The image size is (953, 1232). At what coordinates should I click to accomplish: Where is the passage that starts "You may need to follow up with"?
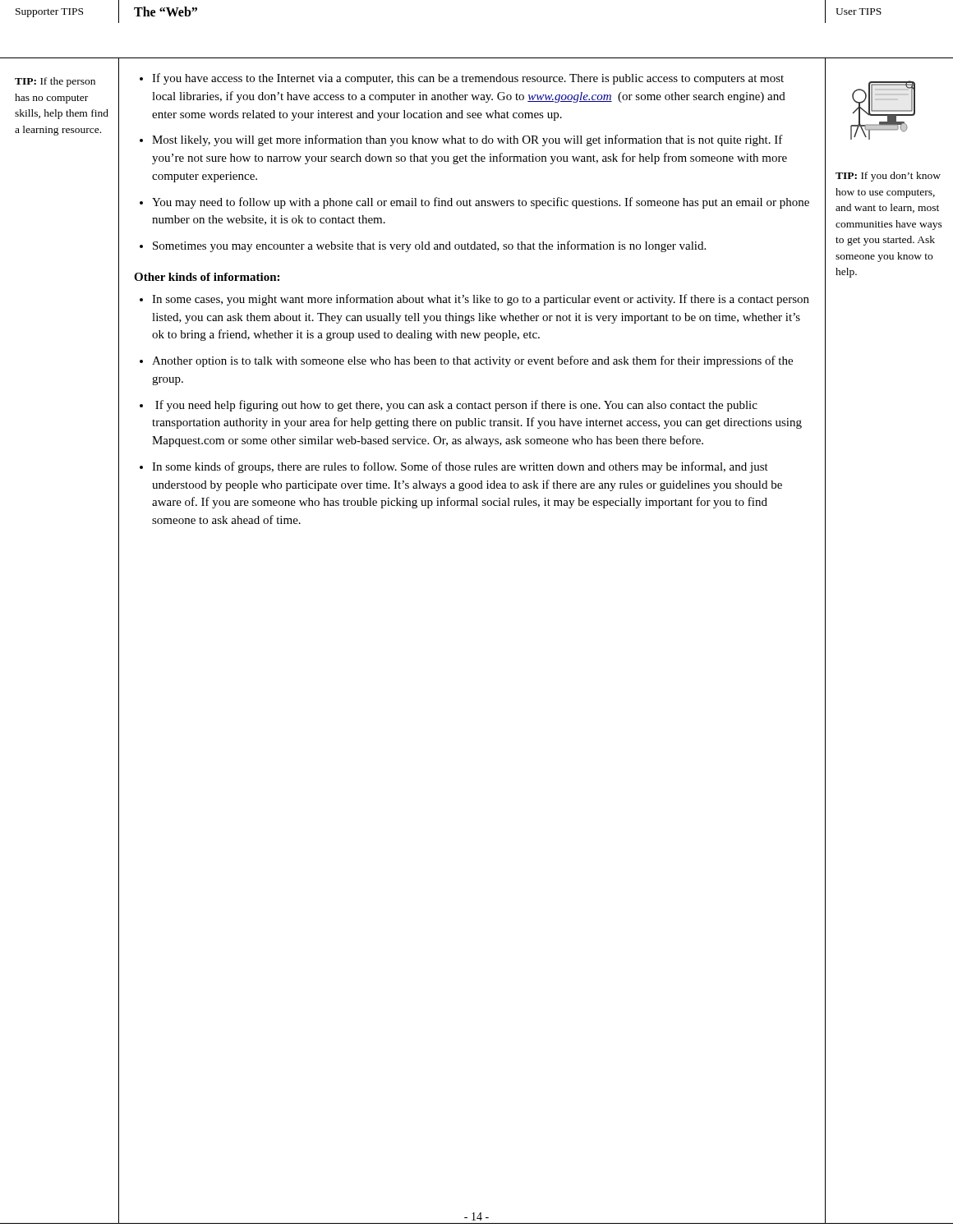[x=481, y=211]
